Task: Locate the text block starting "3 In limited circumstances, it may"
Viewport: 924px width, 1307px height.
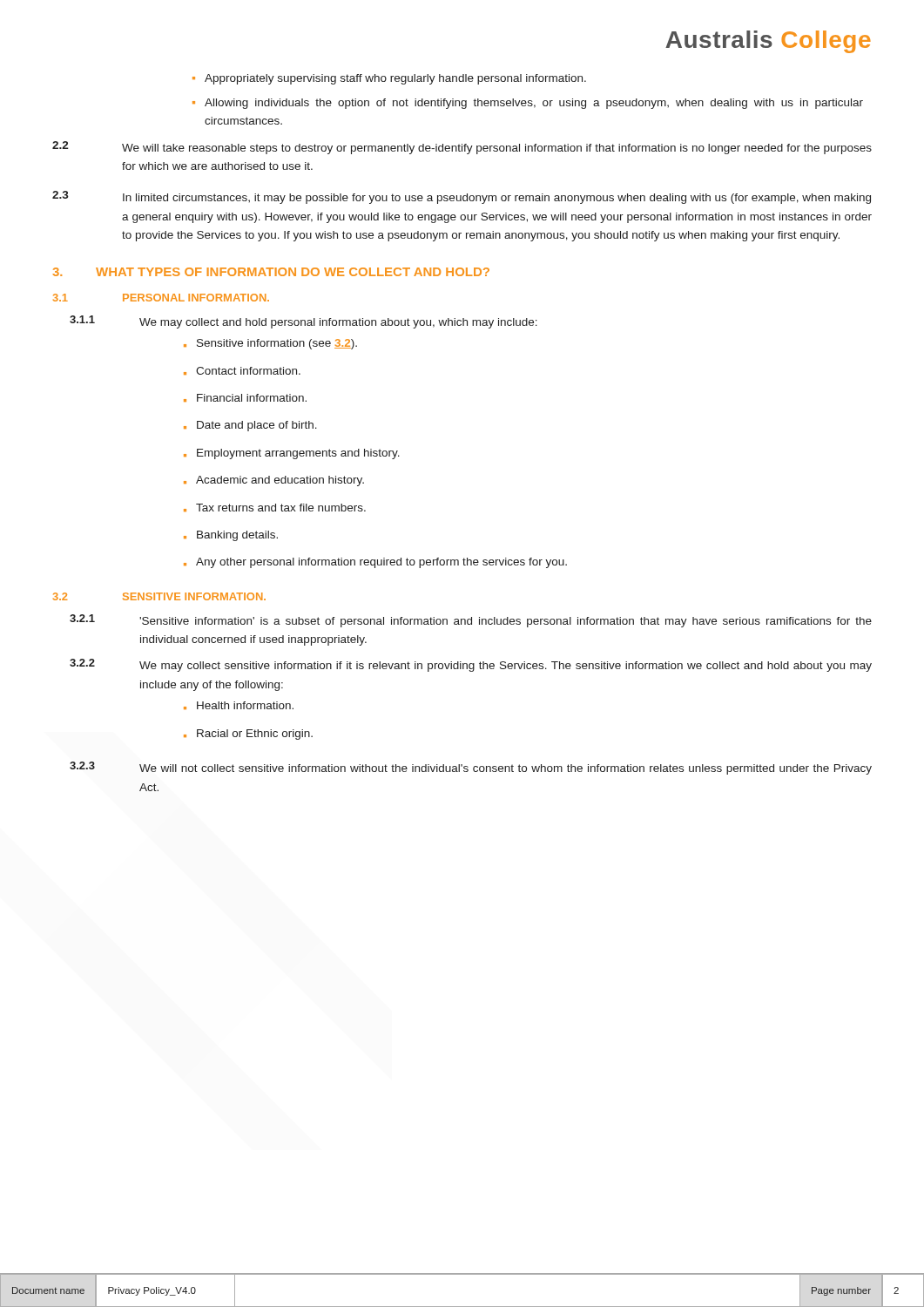Action: coord(462,216)
